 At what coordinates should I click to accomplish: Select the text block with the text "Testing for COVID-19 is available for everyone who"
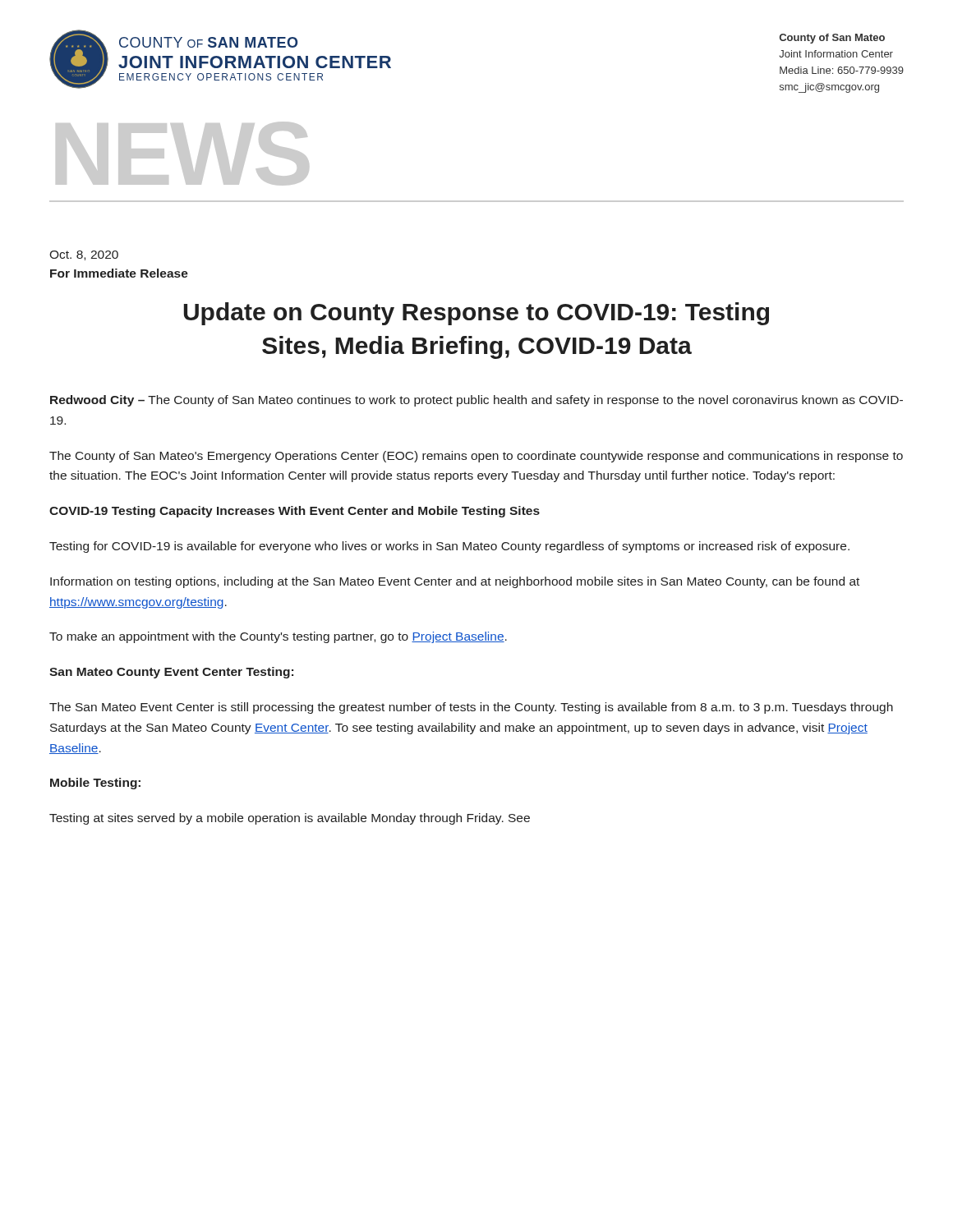click(476, 547)
